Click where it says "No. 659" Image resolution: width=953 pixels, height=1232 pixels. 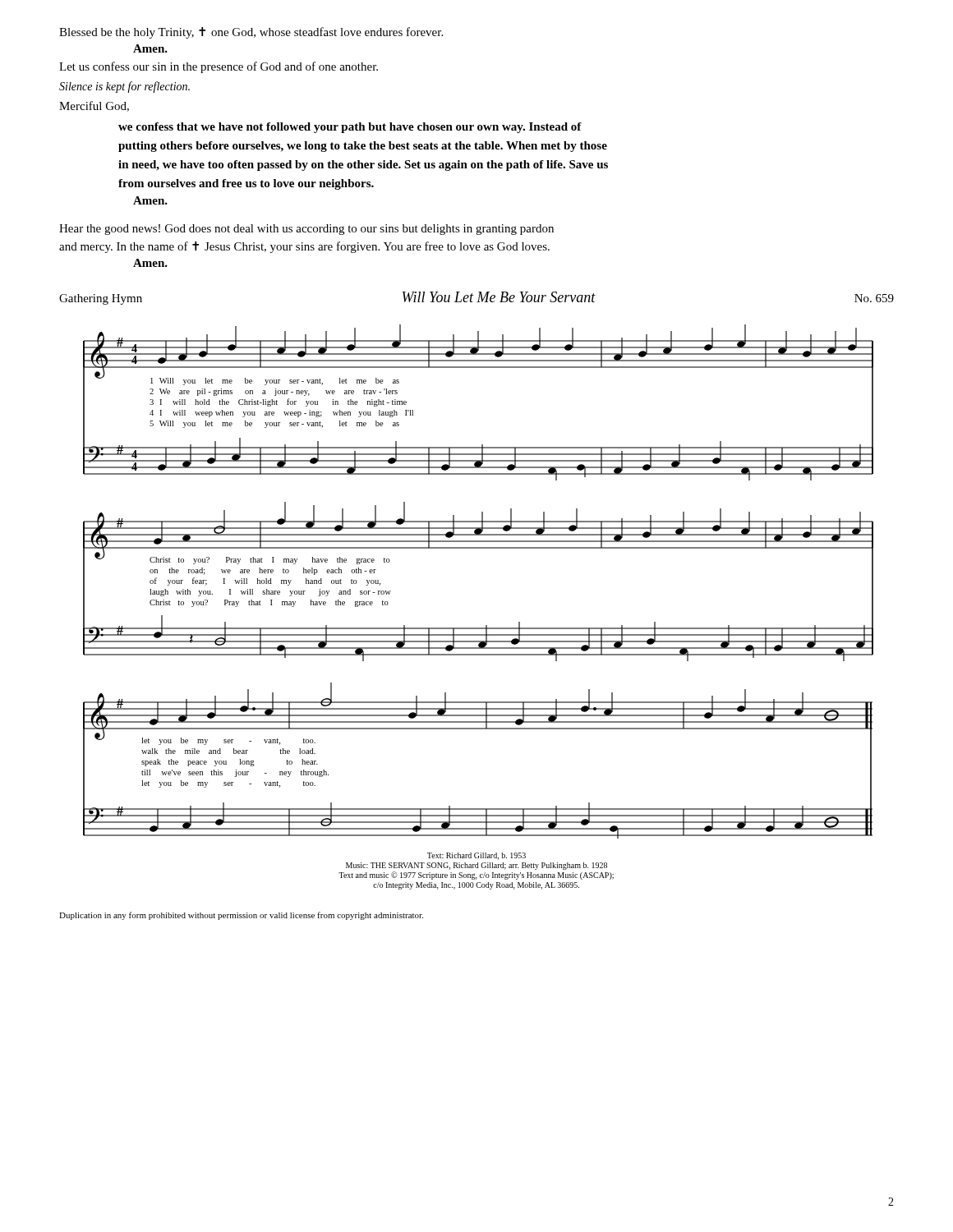(874, 298)
